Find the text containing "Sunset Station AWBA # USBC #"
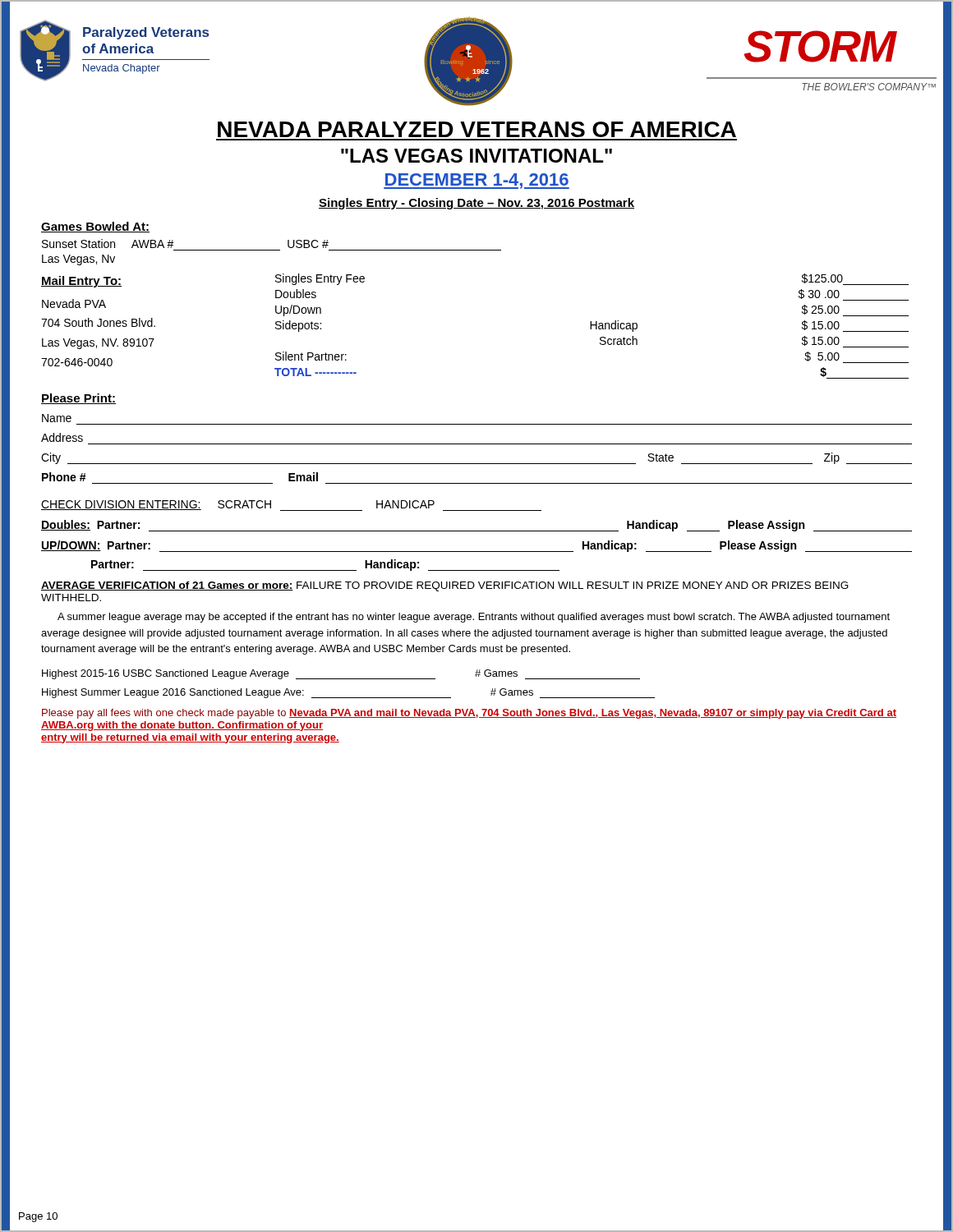This screenshot has width=953, height=1232. tap(271, 244)
